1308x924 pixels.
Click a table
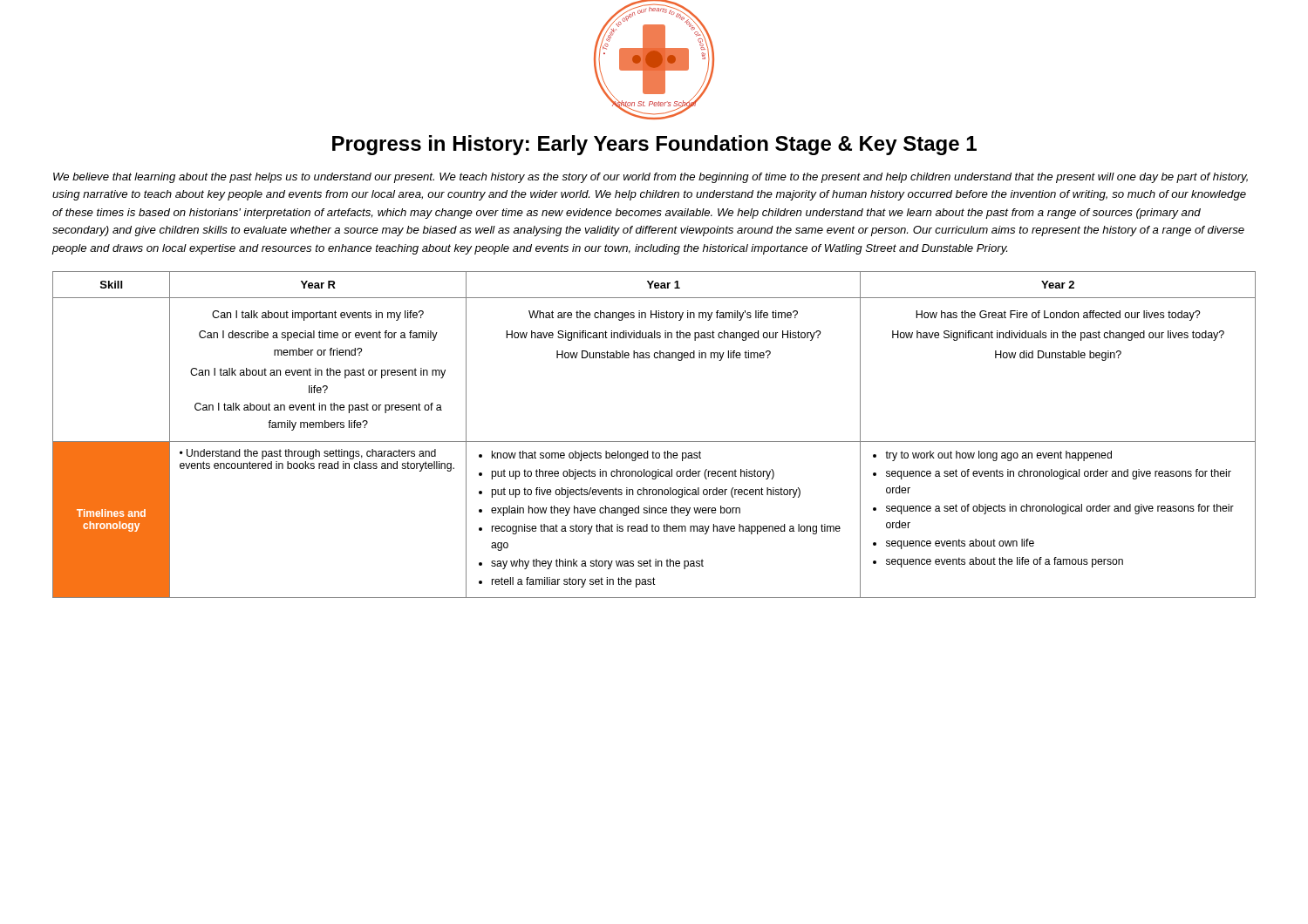[654, 434]
